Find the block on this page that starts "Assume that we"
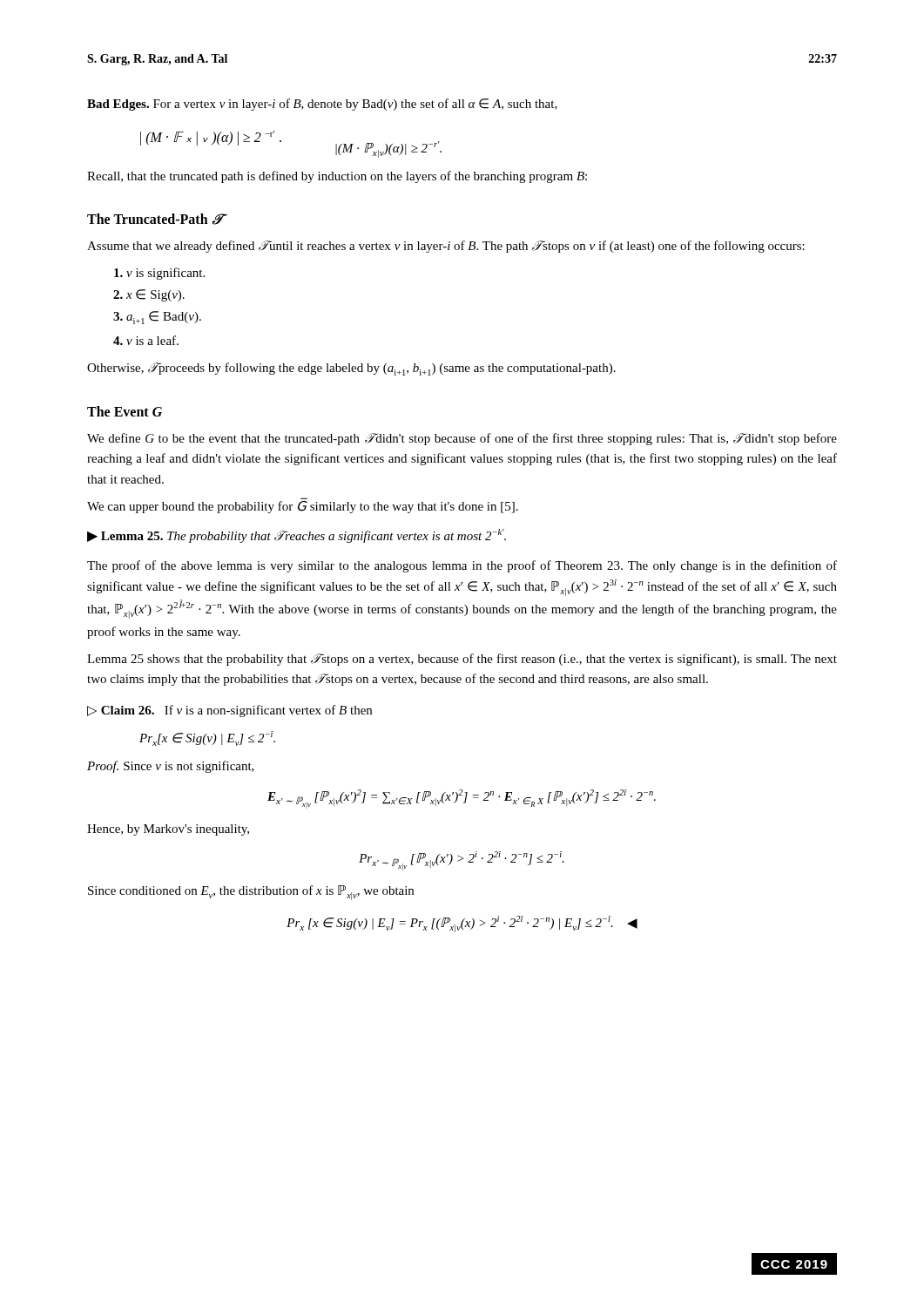 click(x=446, y=245)
